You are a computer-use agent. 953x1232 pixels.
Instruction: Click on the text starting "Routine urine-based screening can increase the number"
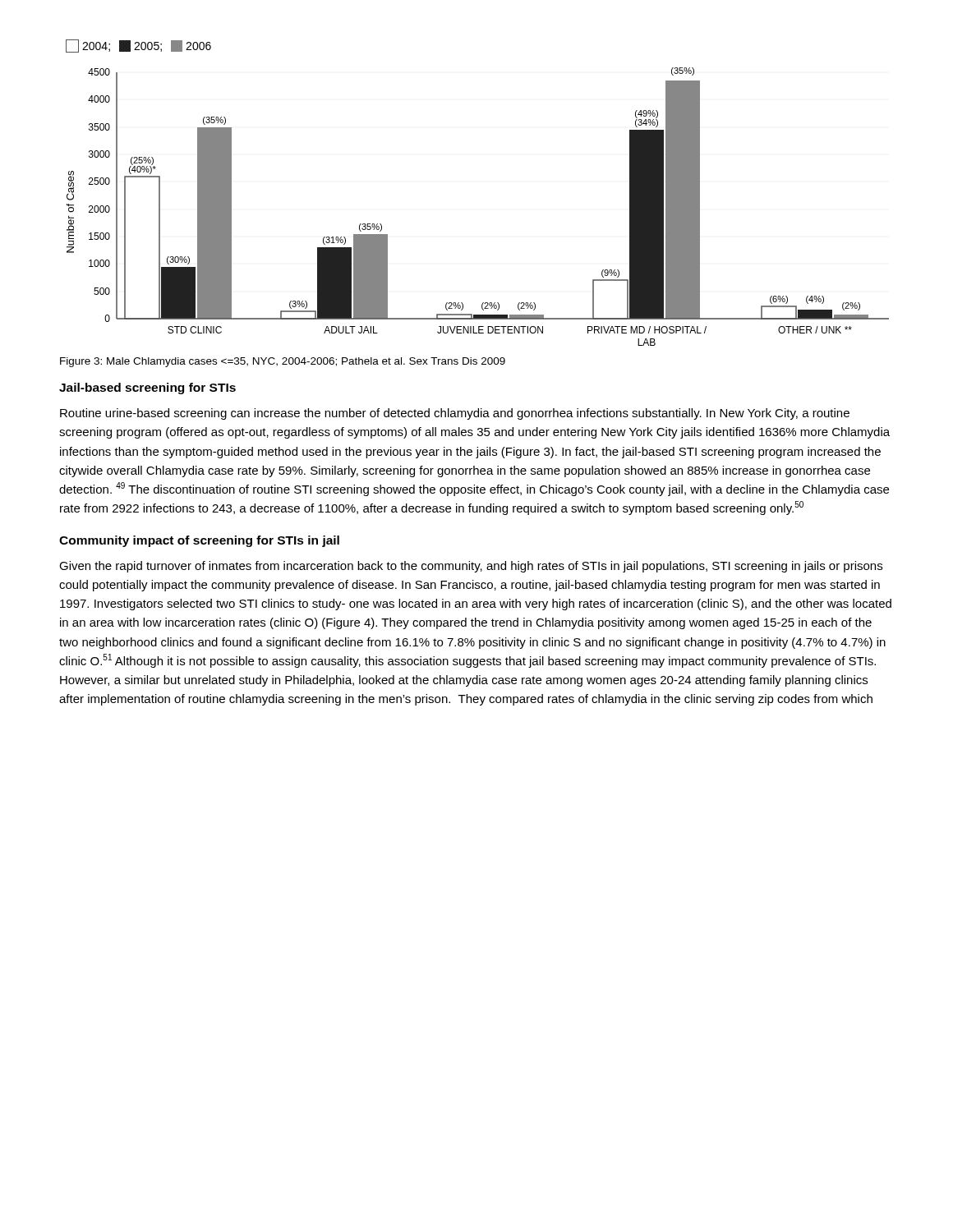click(474, 460)
